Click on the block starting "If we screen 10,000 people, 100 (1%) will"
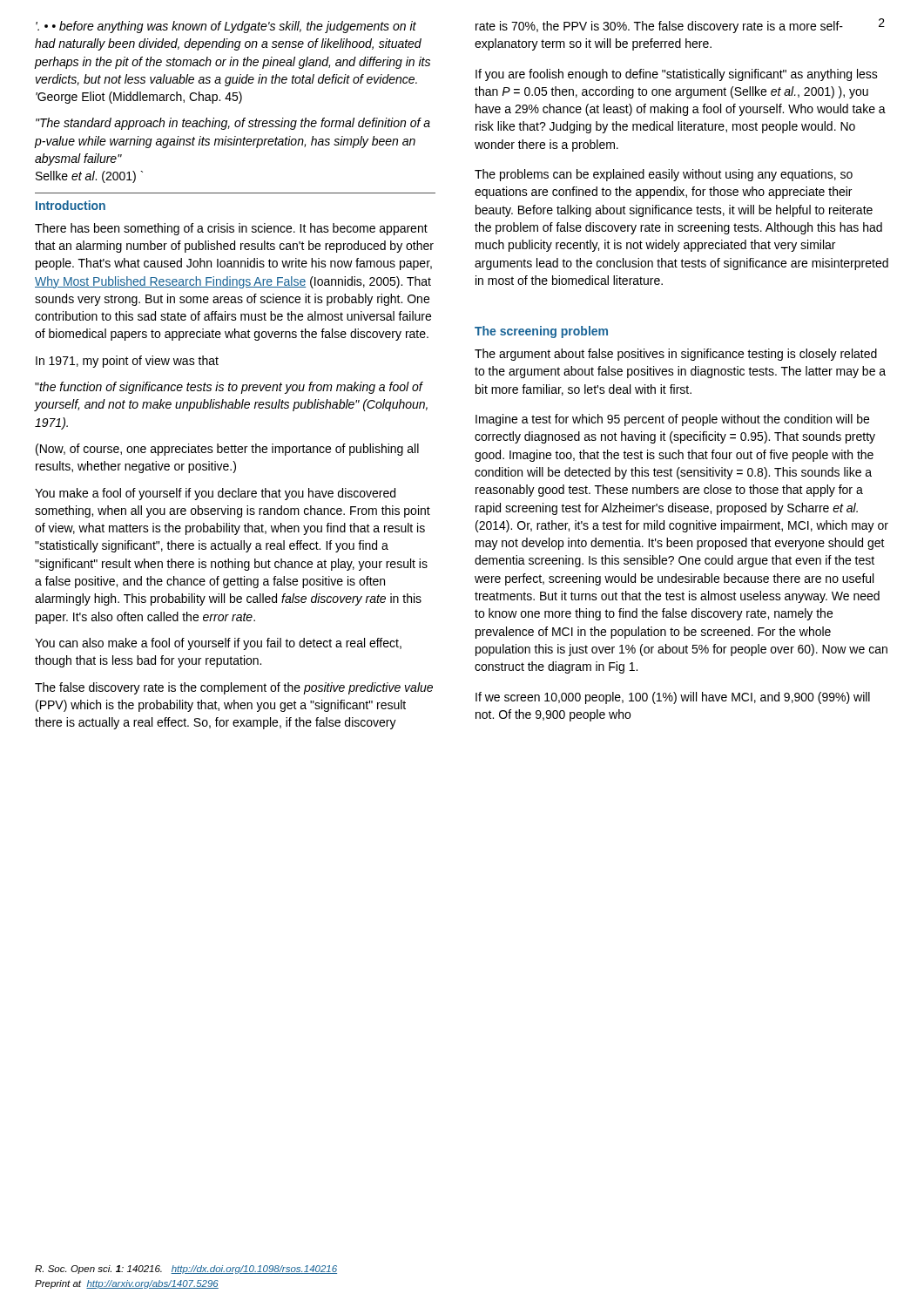 [x=673, y=706]
